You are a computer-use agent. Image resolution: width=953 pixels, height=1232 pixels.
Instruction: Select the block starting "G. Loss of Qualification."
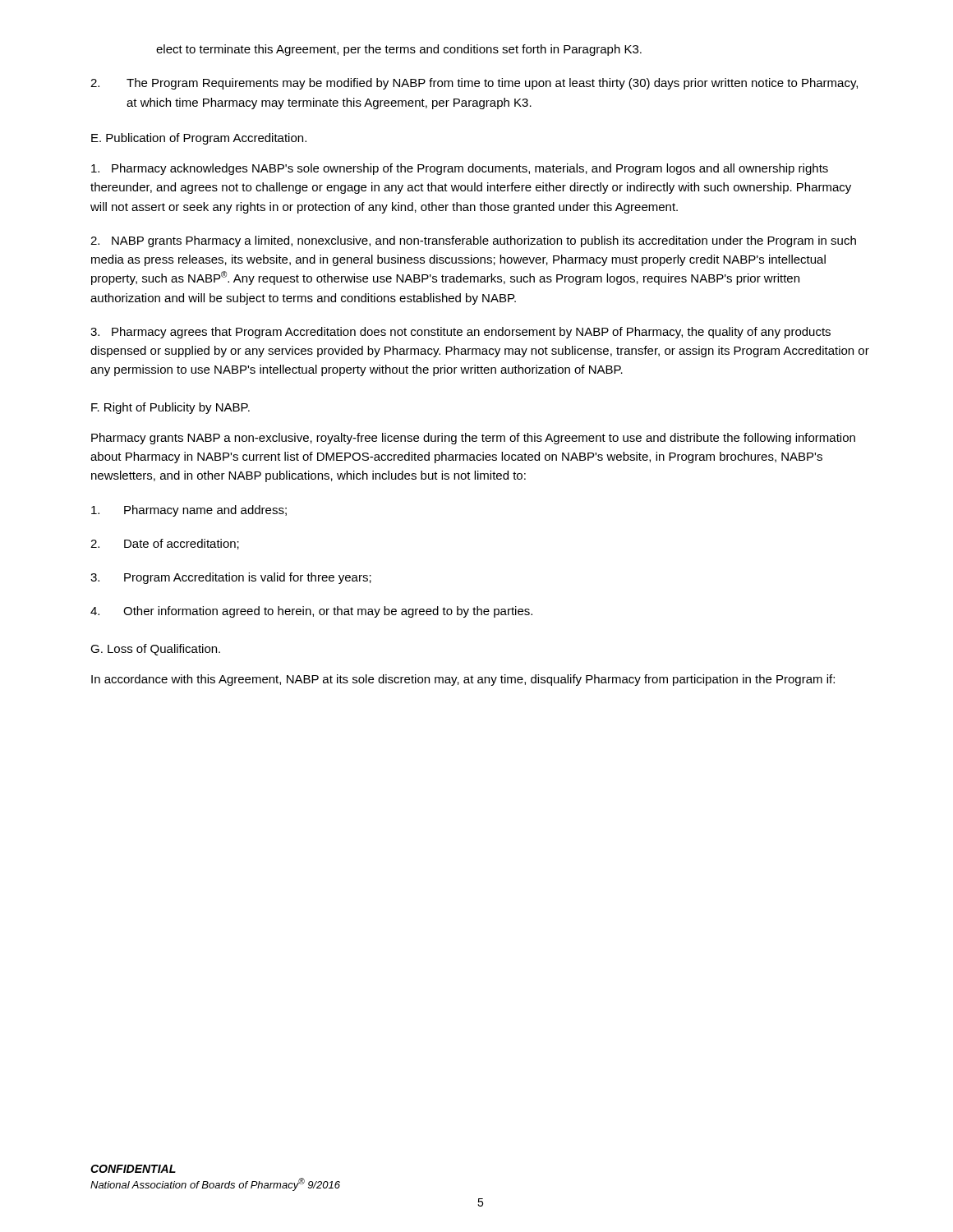pos(156,648)
